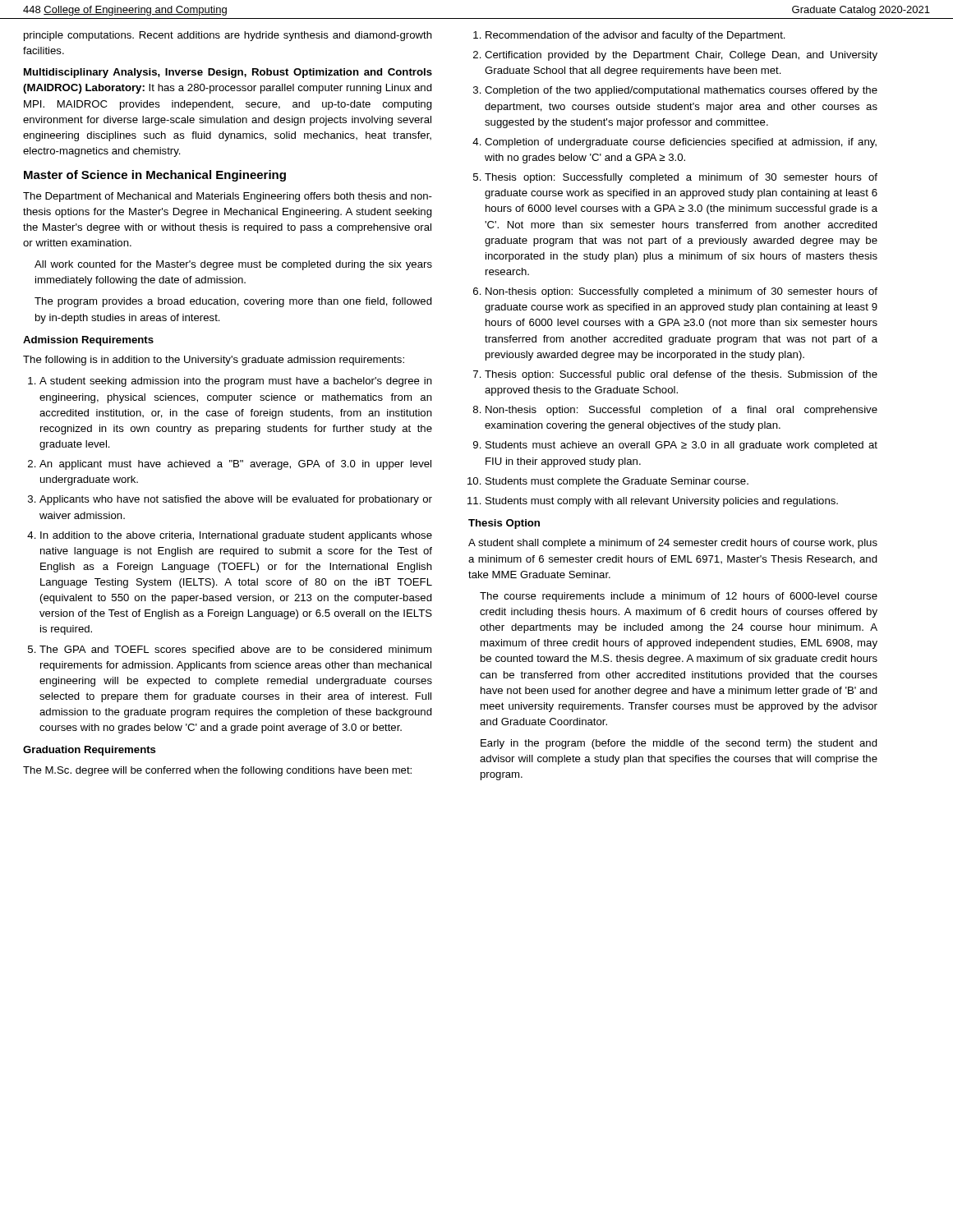Point to the block beginning "The GPA and TOEFL scores specified"

click(x=236, y=688)
